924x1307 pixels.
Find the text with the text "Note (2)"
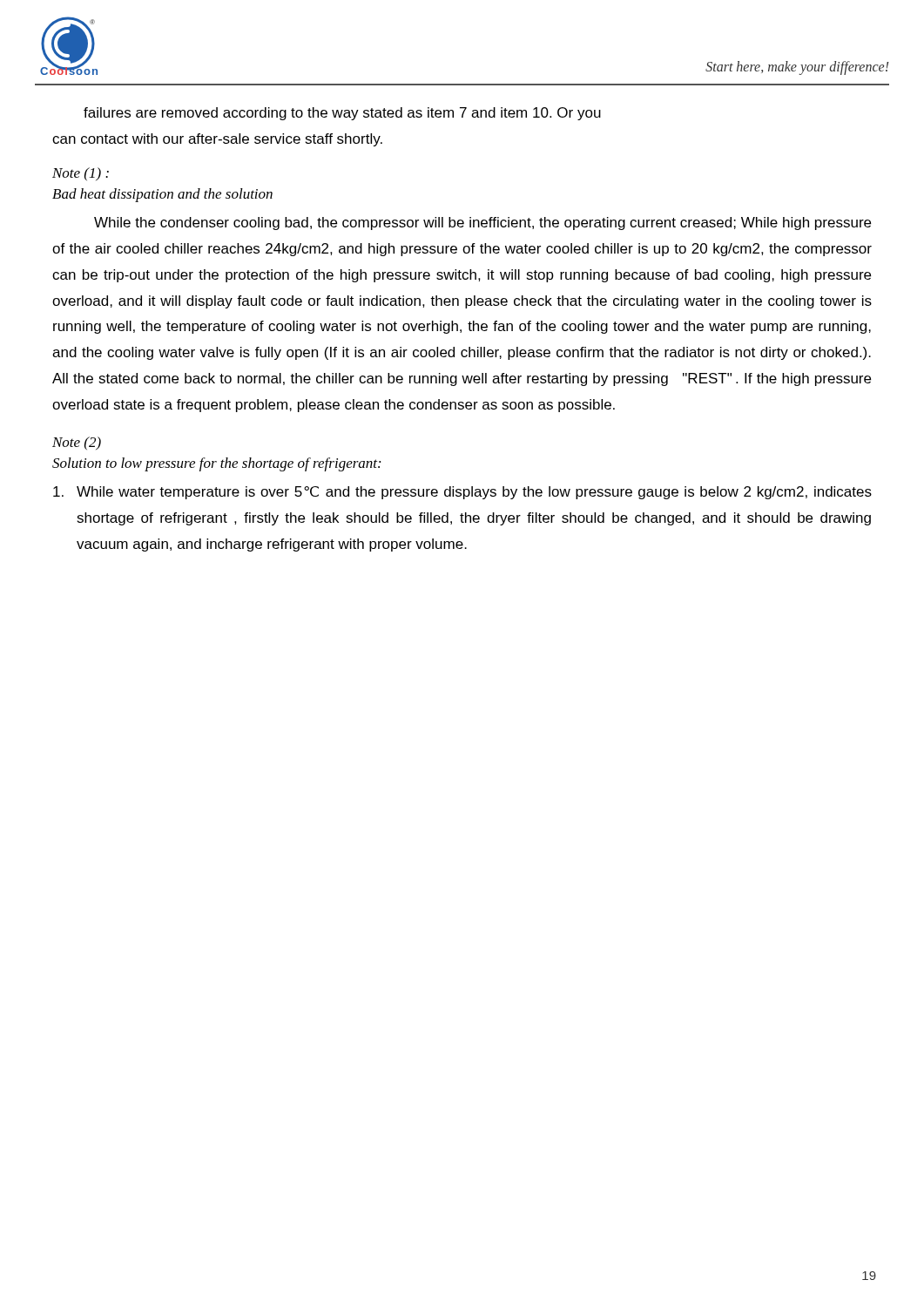click(x=77, y=442)
